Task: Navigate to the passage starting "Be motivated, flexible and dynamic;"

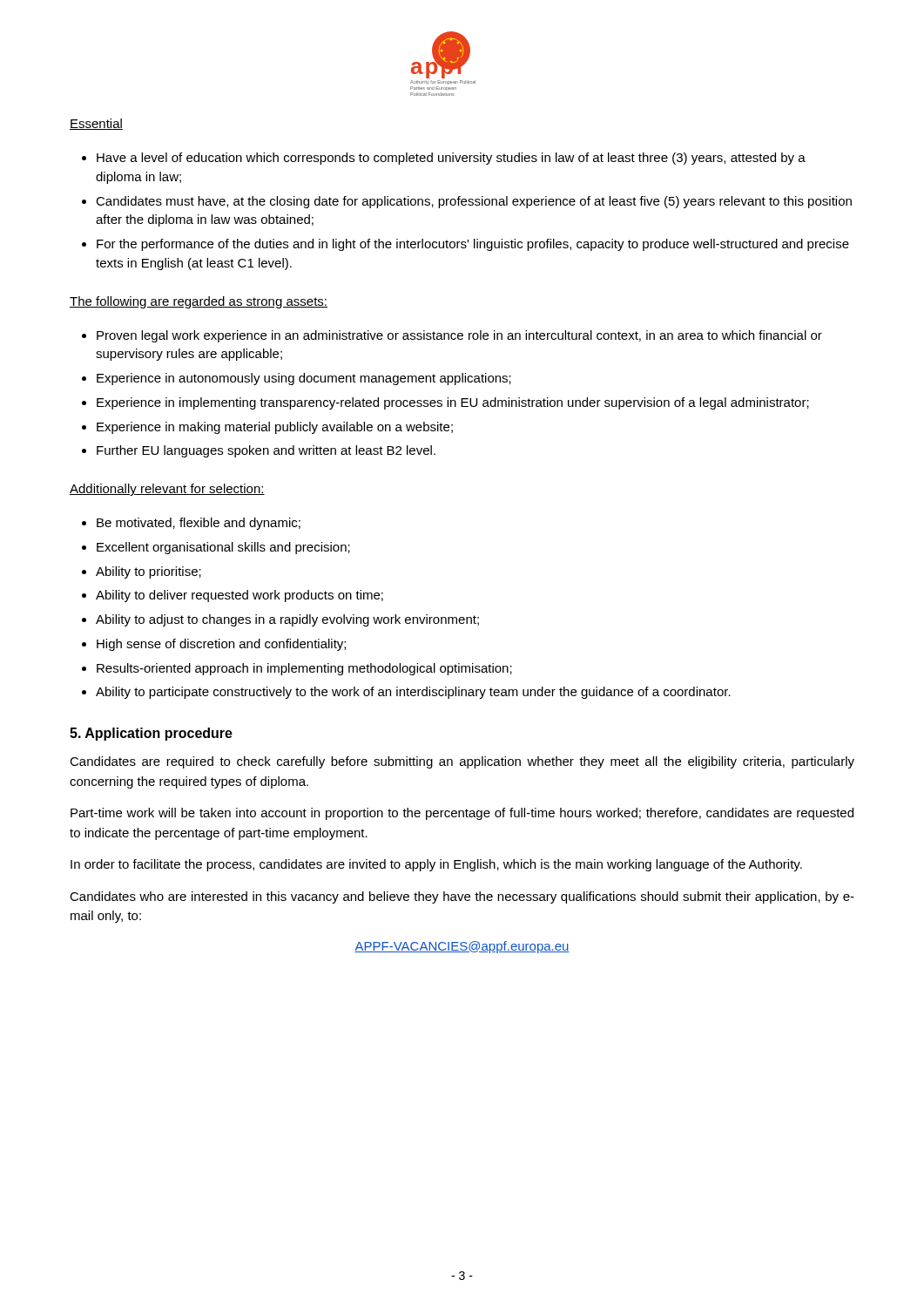Action: pyautogui.click(x=199, y=522)
